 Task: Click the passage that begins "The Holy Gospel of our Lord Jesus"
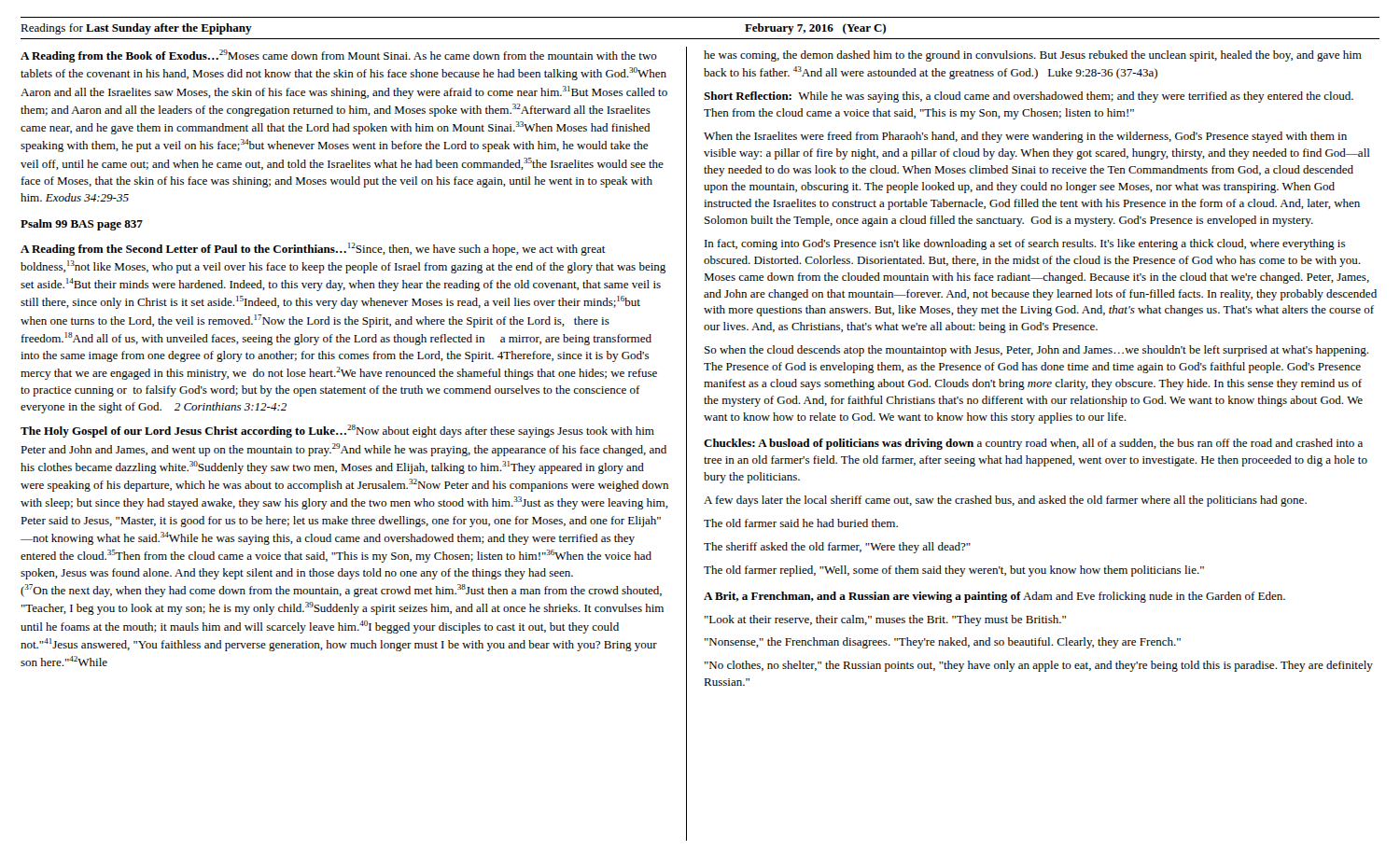[345, 547]
